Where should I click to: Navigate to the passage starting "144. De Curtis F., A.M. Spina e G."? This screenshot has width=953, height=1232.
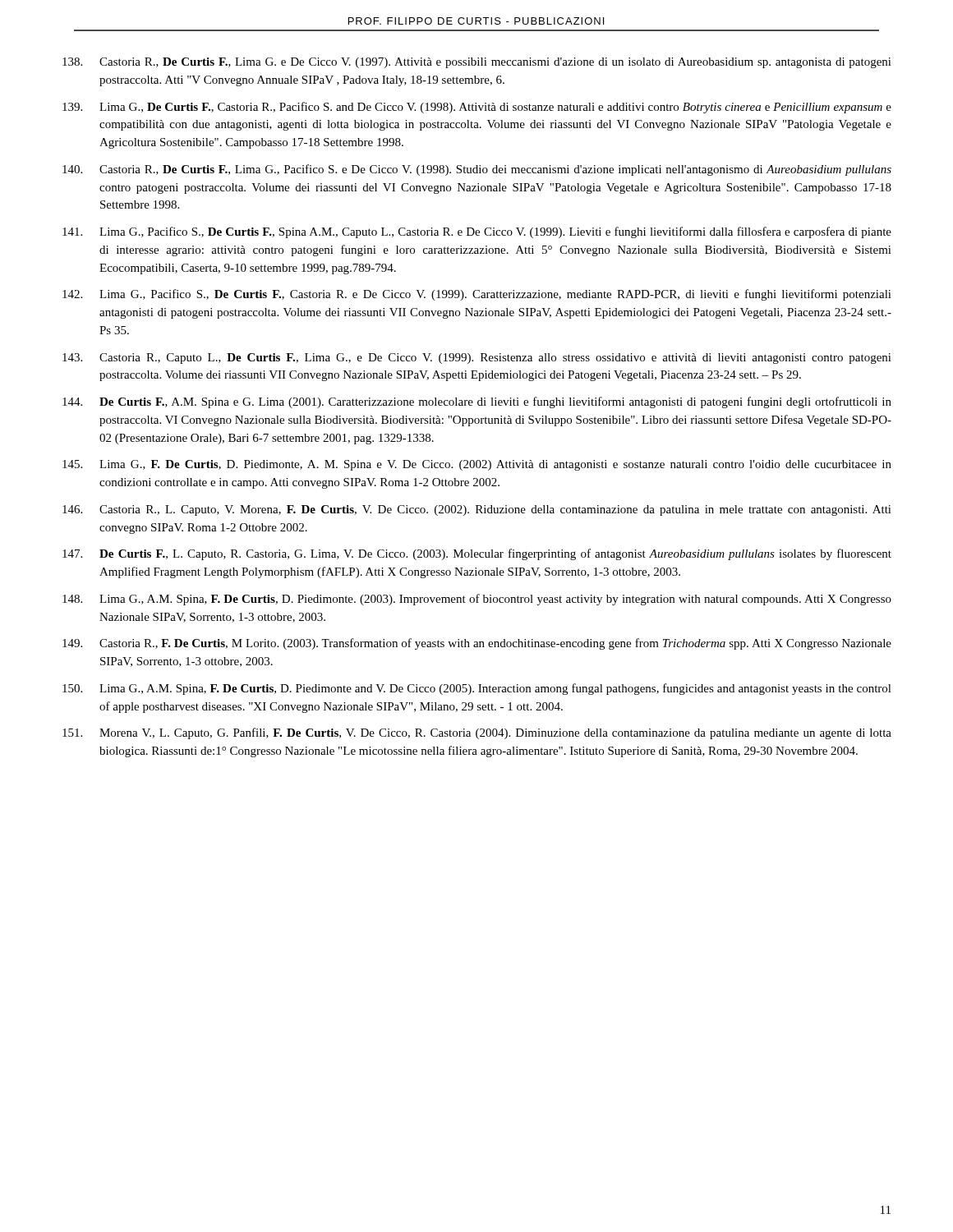(x=476, y=420)
